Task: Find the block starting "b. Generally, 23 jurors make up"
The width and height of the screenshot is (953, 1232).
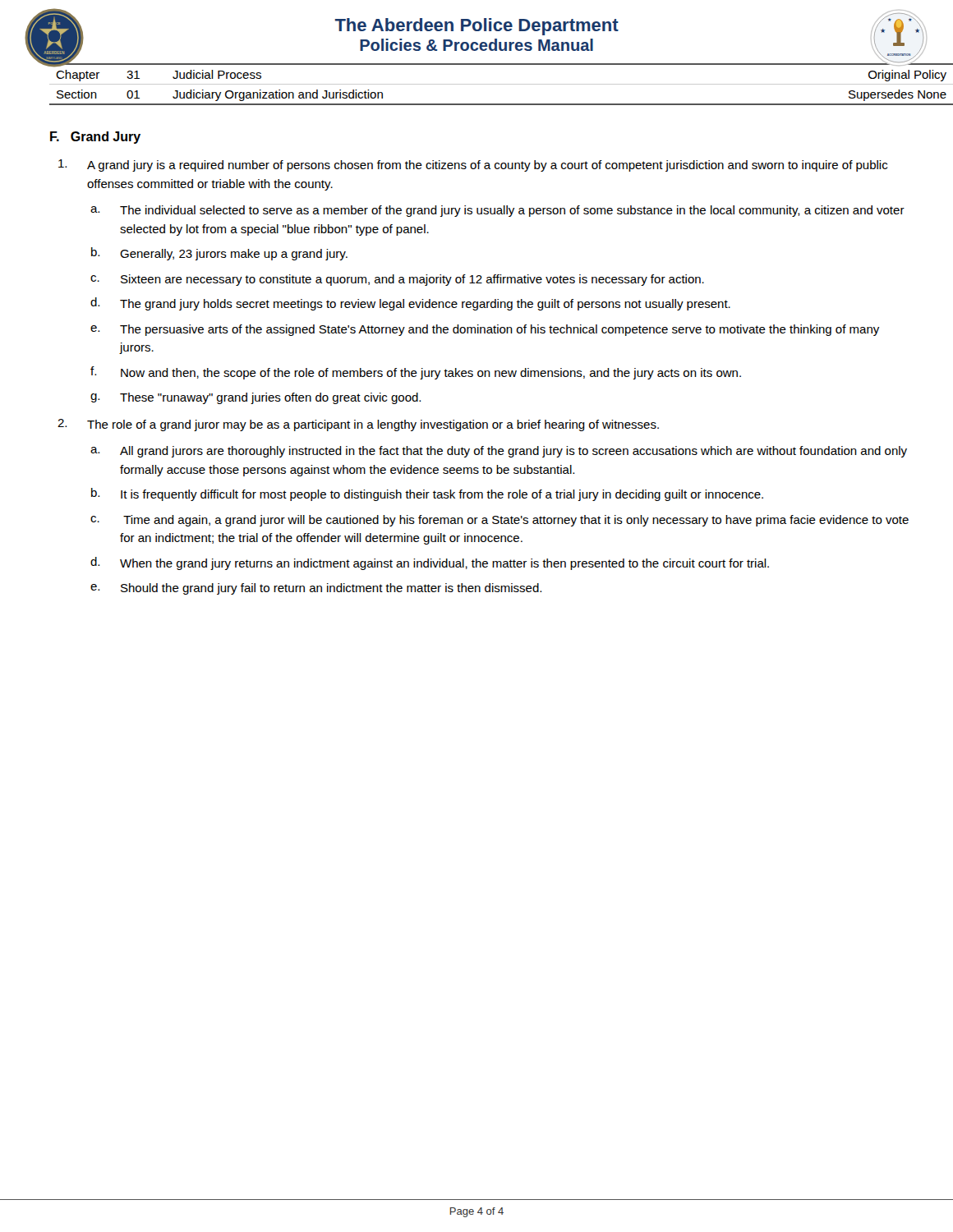Action: [219, 254]
